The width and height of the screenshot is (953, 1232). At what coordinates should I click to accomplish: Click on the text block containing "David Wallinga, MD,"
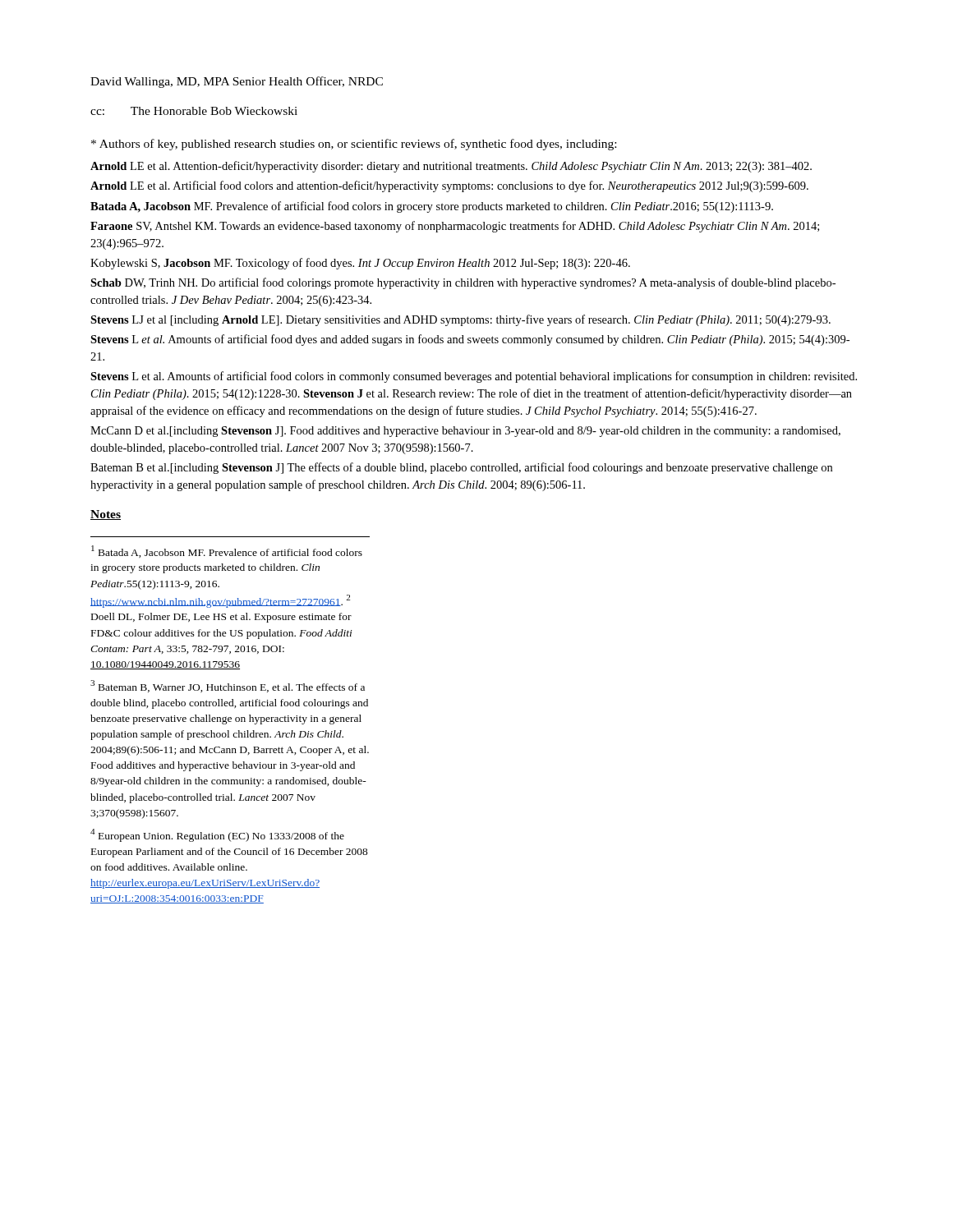click(x=237, y=81)
